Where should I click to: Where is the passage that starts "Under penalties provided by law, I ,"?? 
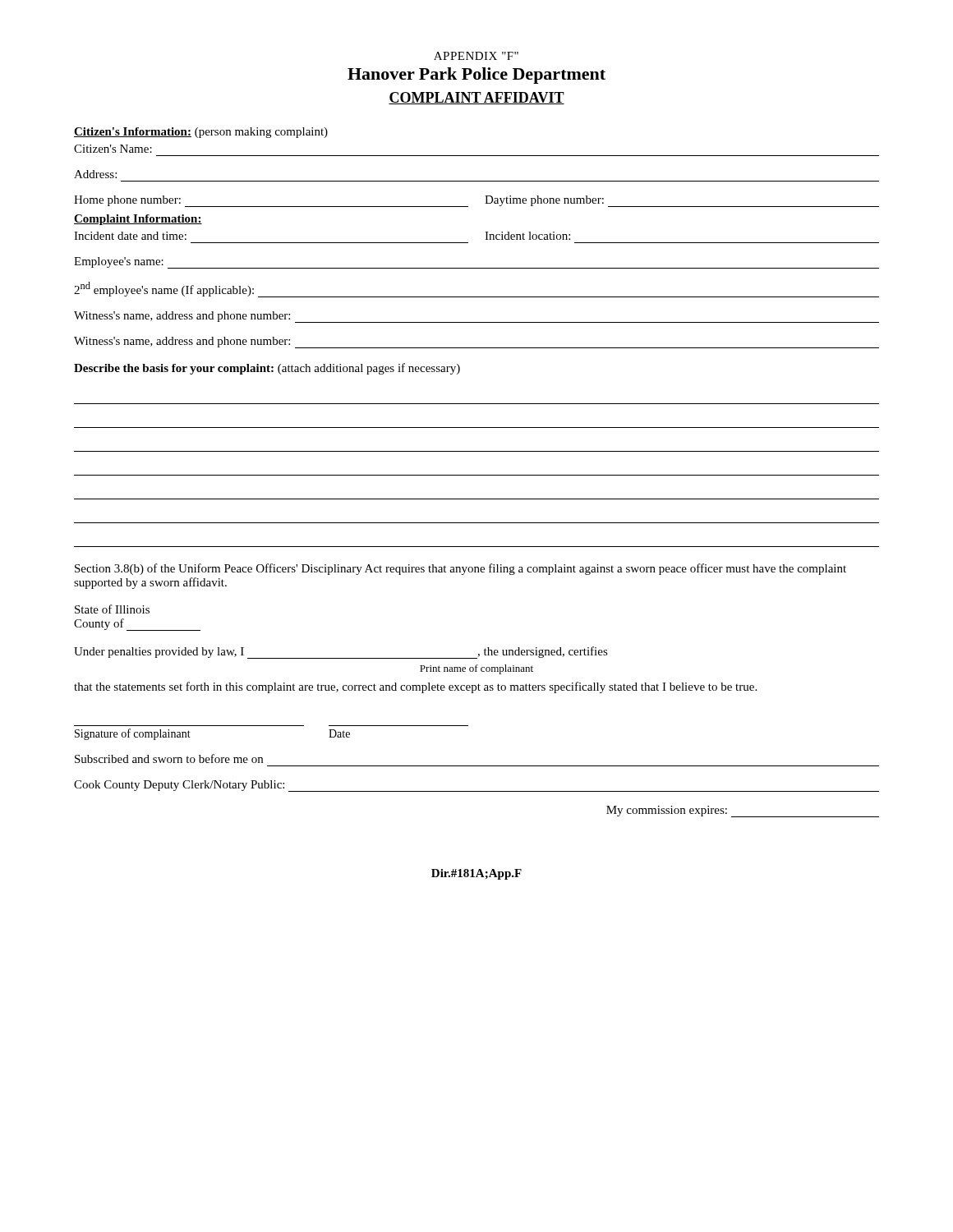[x=476, y=669]
